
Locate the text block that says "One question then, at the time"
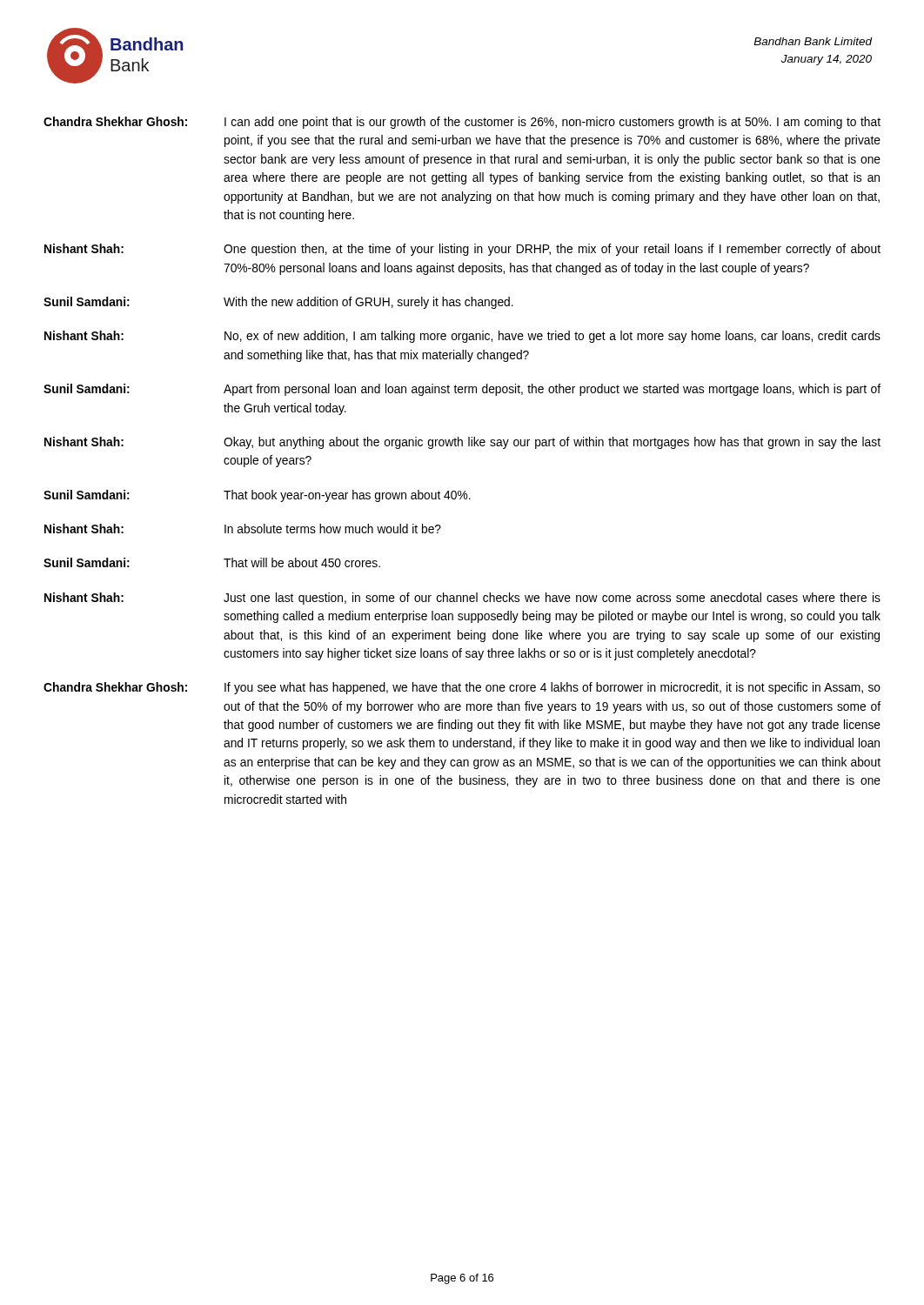[552, 259]
